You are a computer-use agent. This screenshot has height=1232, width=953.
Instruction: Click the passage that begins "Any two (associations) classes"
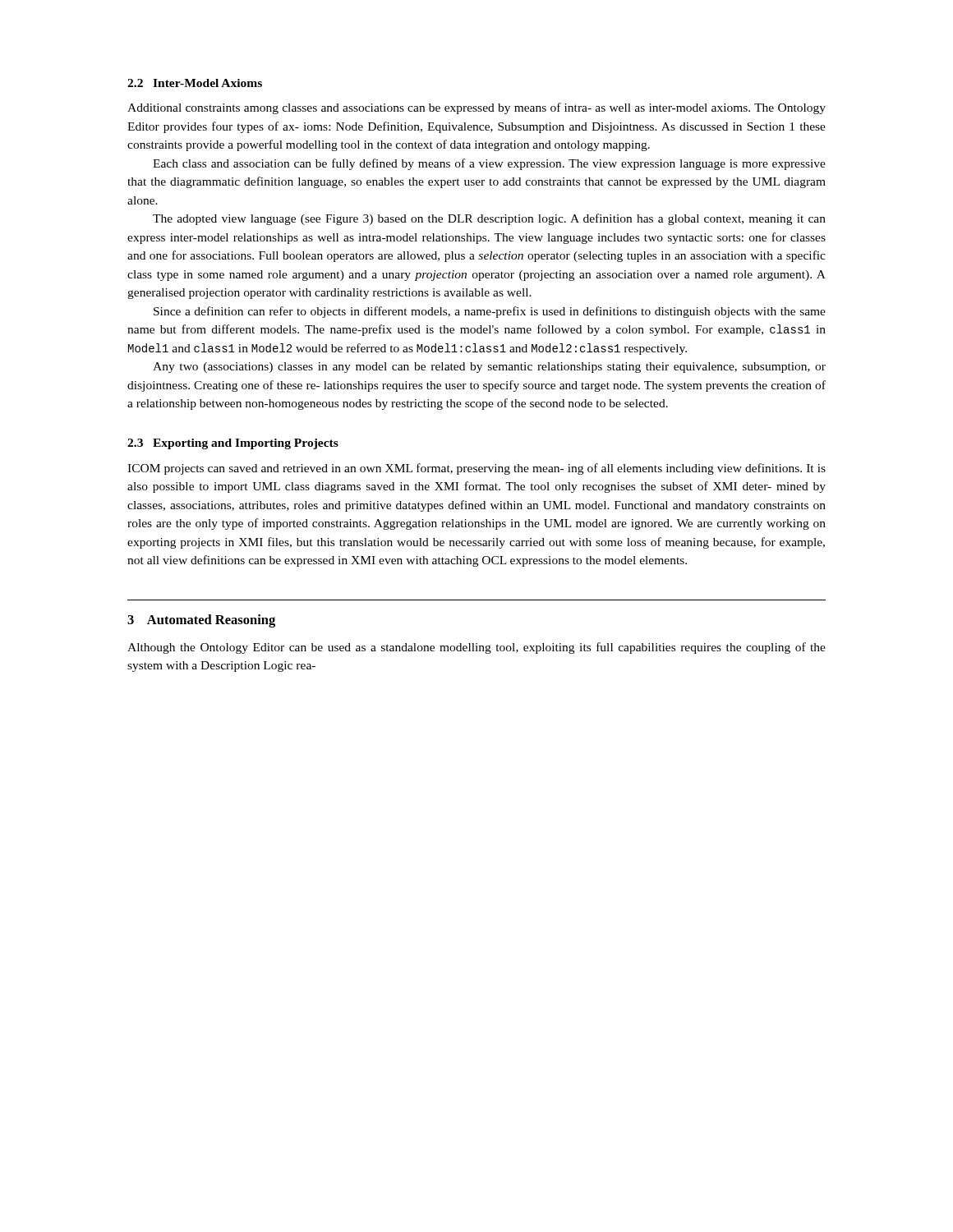pos(476,385)
